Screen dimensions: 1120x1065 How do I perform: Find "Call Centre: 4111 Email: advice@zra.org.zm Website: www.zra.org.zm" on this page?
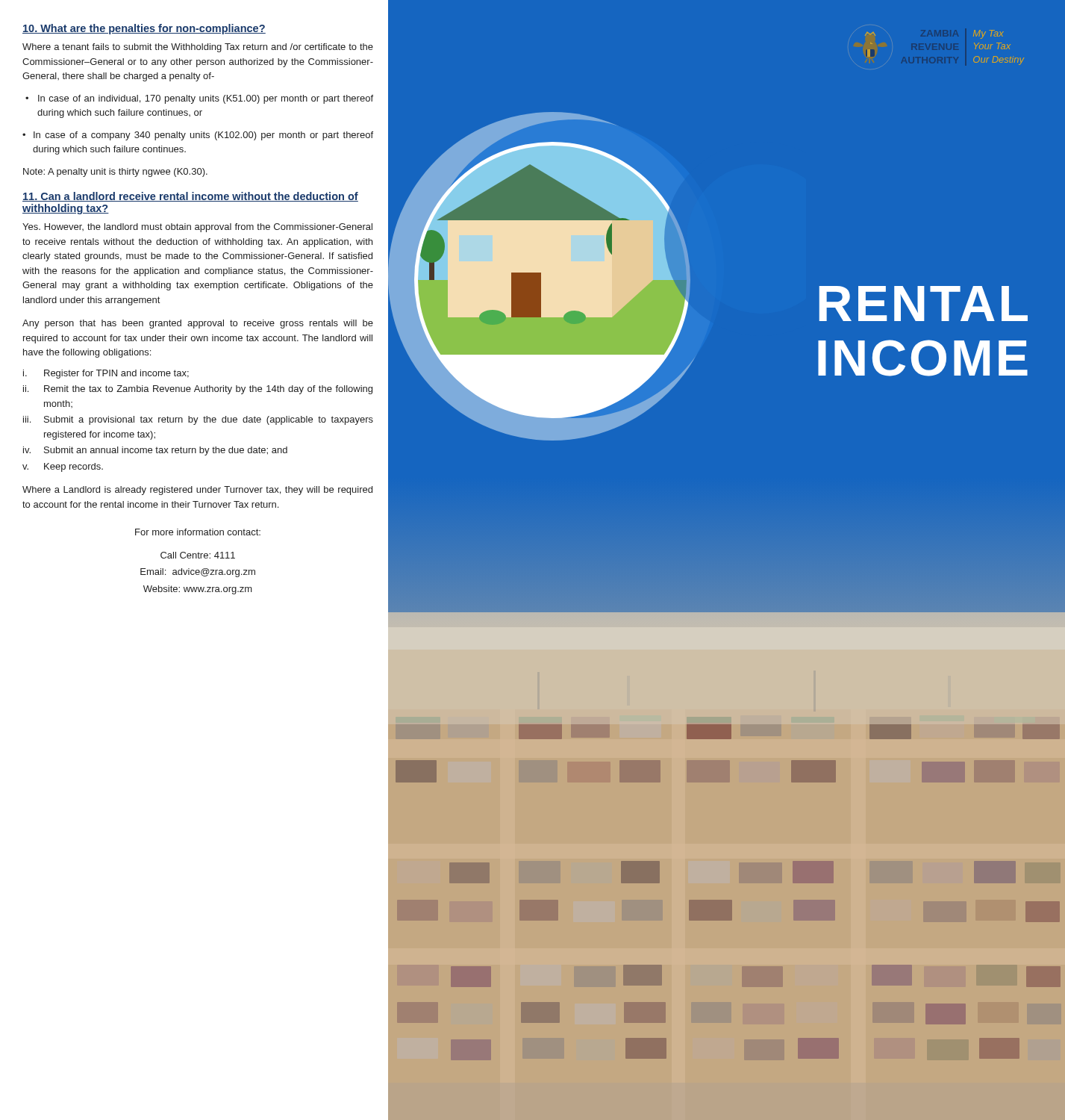[198, 572]
